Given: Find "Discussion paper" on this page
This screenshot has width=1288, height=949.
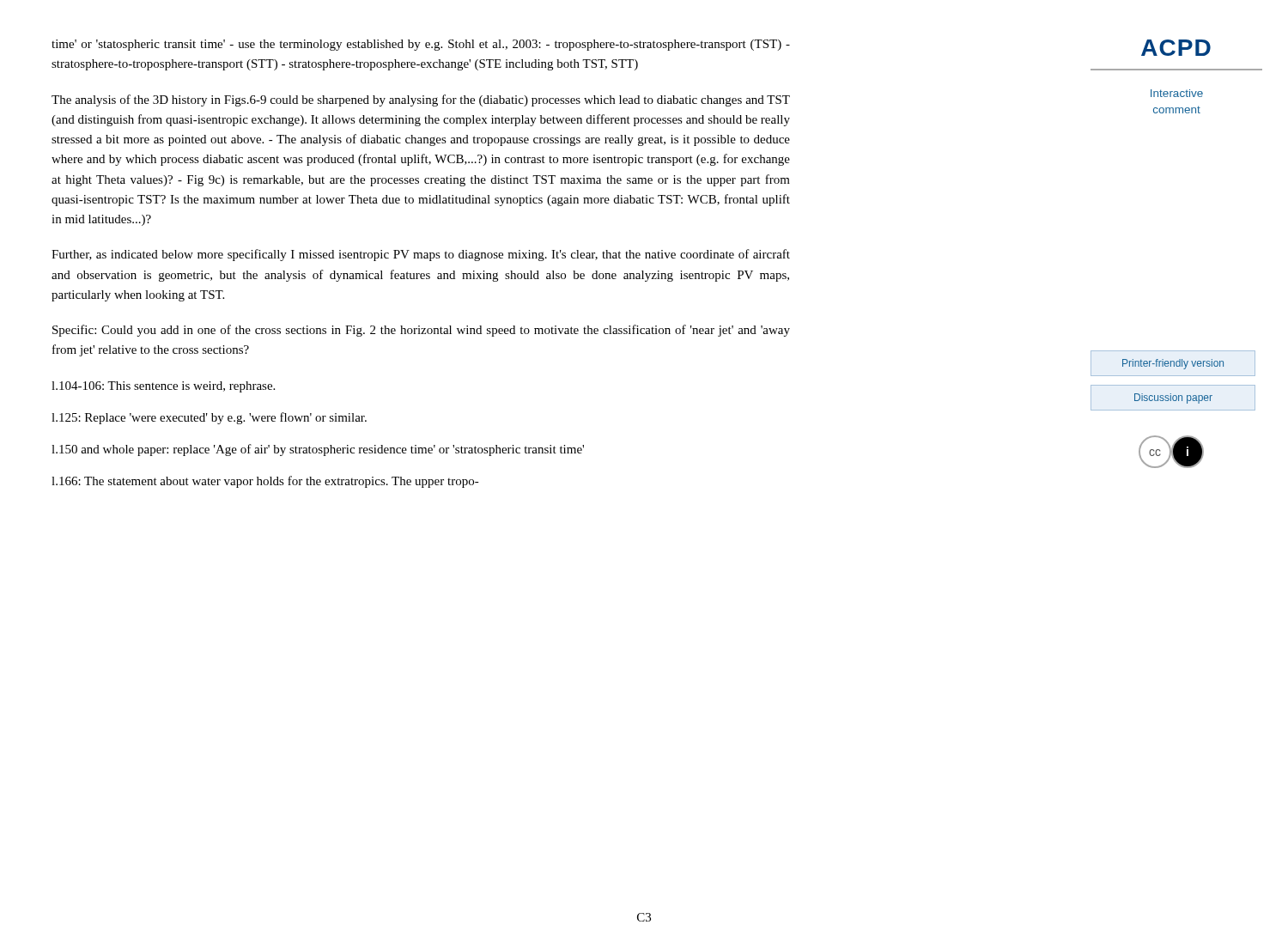Looking at the screenshot, I should (1173, 397).
